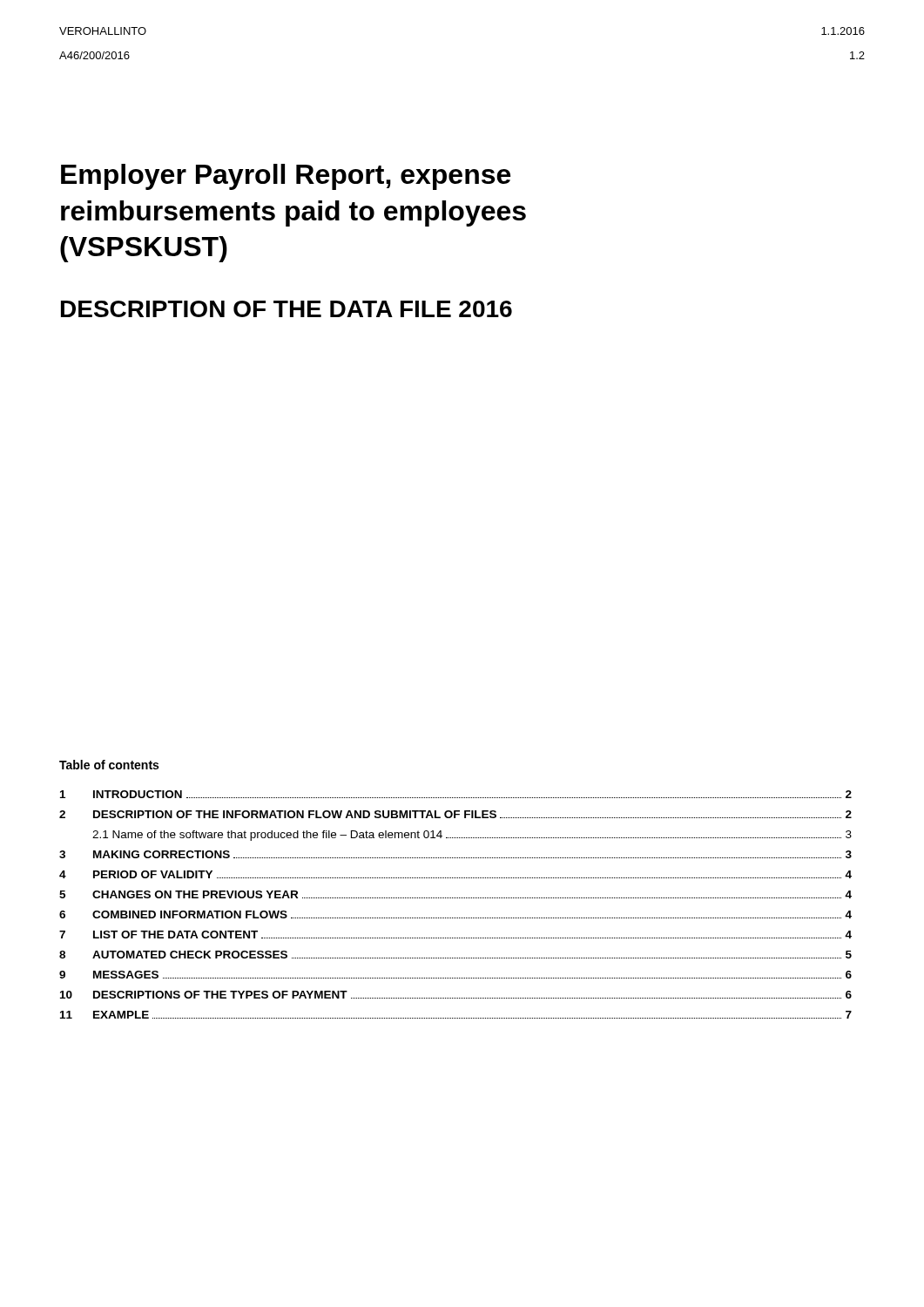This screenshot has width=924, height=1307.
Task: Click the passage that begins "4 PERIOD OF VALIDITY"
Action: pyautogui.click(x=455, y=874)
